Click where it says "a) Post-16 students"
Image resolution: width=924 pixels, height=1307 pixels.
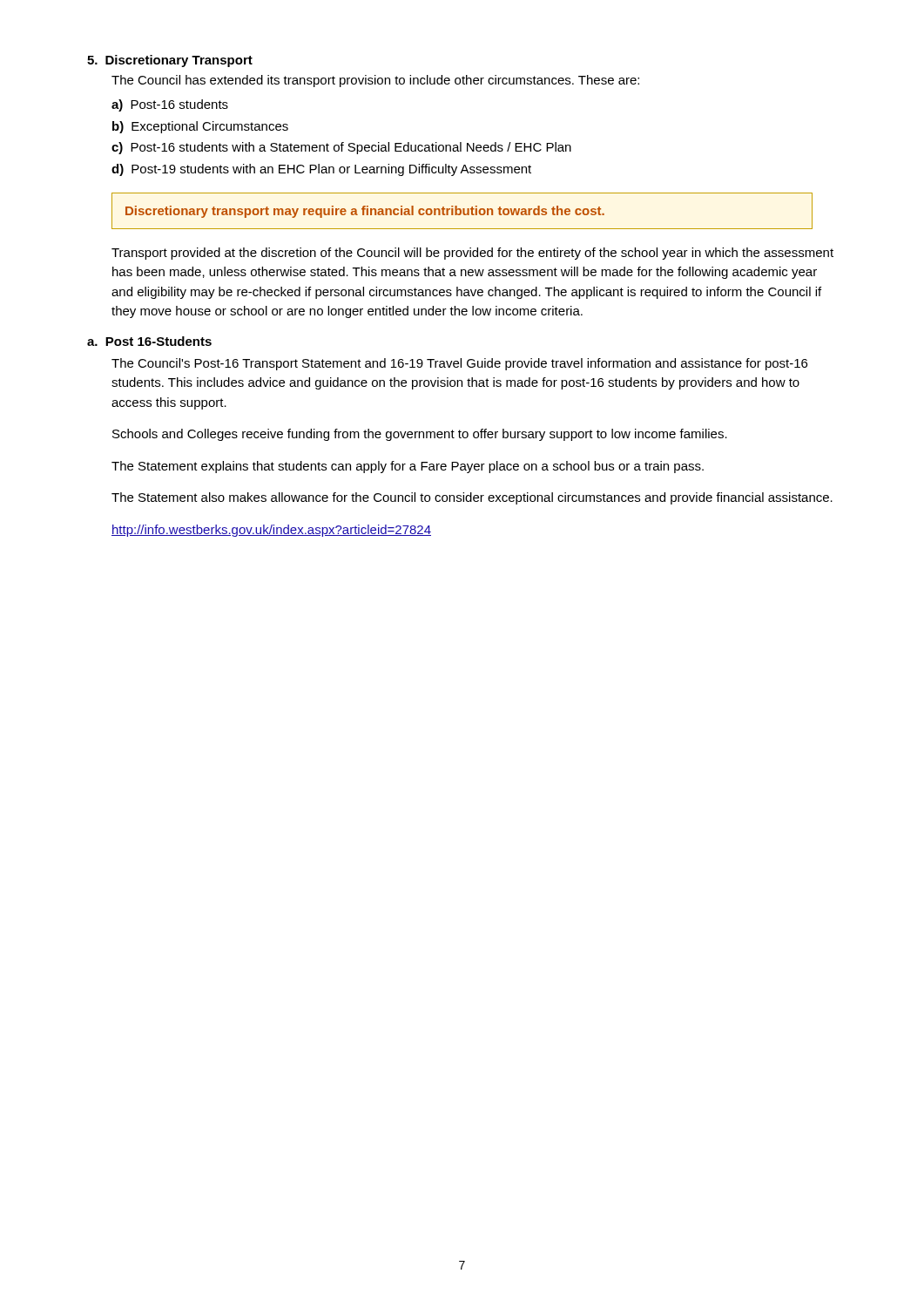(170, 104)
